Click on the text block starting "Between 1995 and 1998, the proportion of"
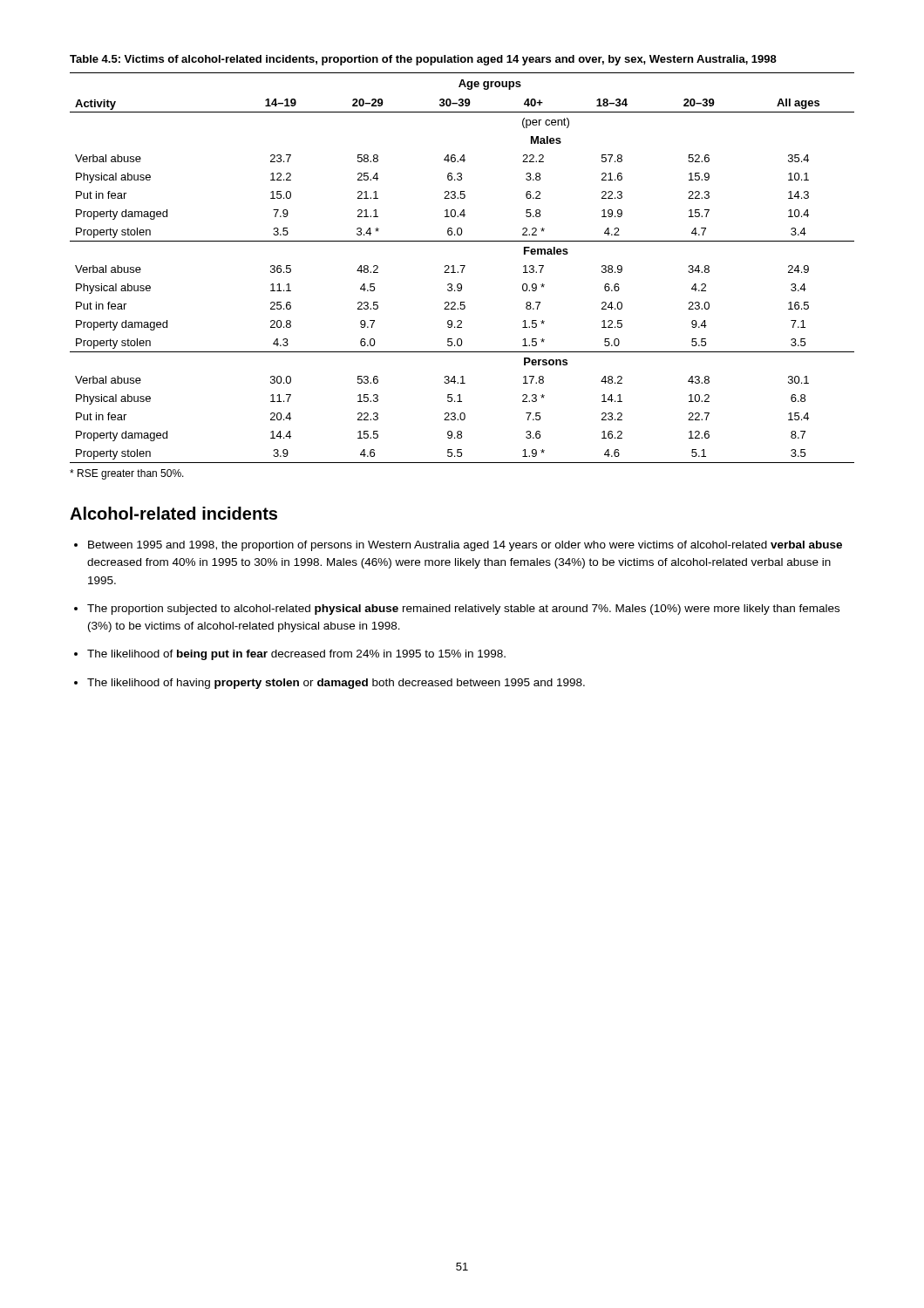 (x=465, y=562)
